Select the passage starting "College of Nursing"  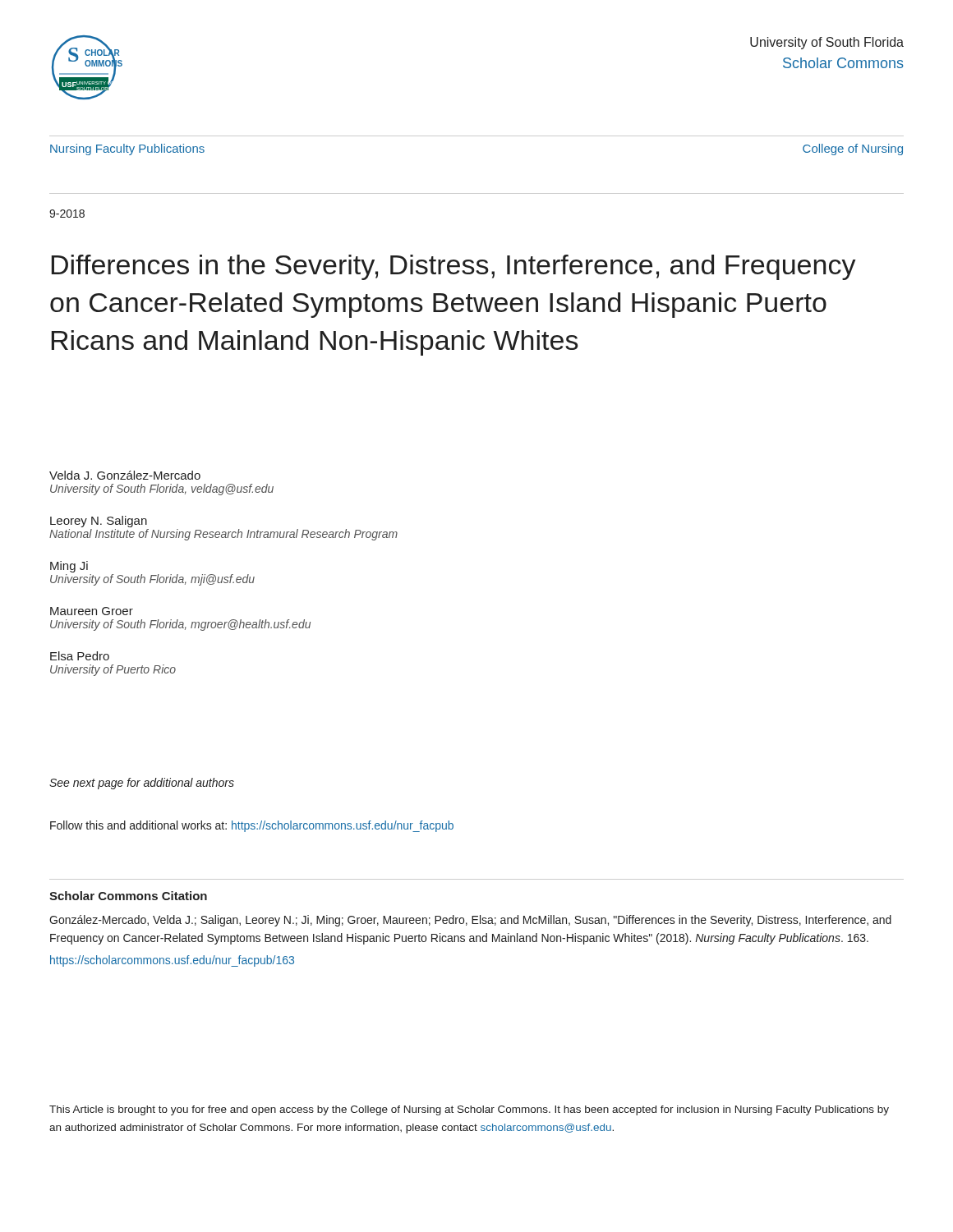click(x=853, y=148)
